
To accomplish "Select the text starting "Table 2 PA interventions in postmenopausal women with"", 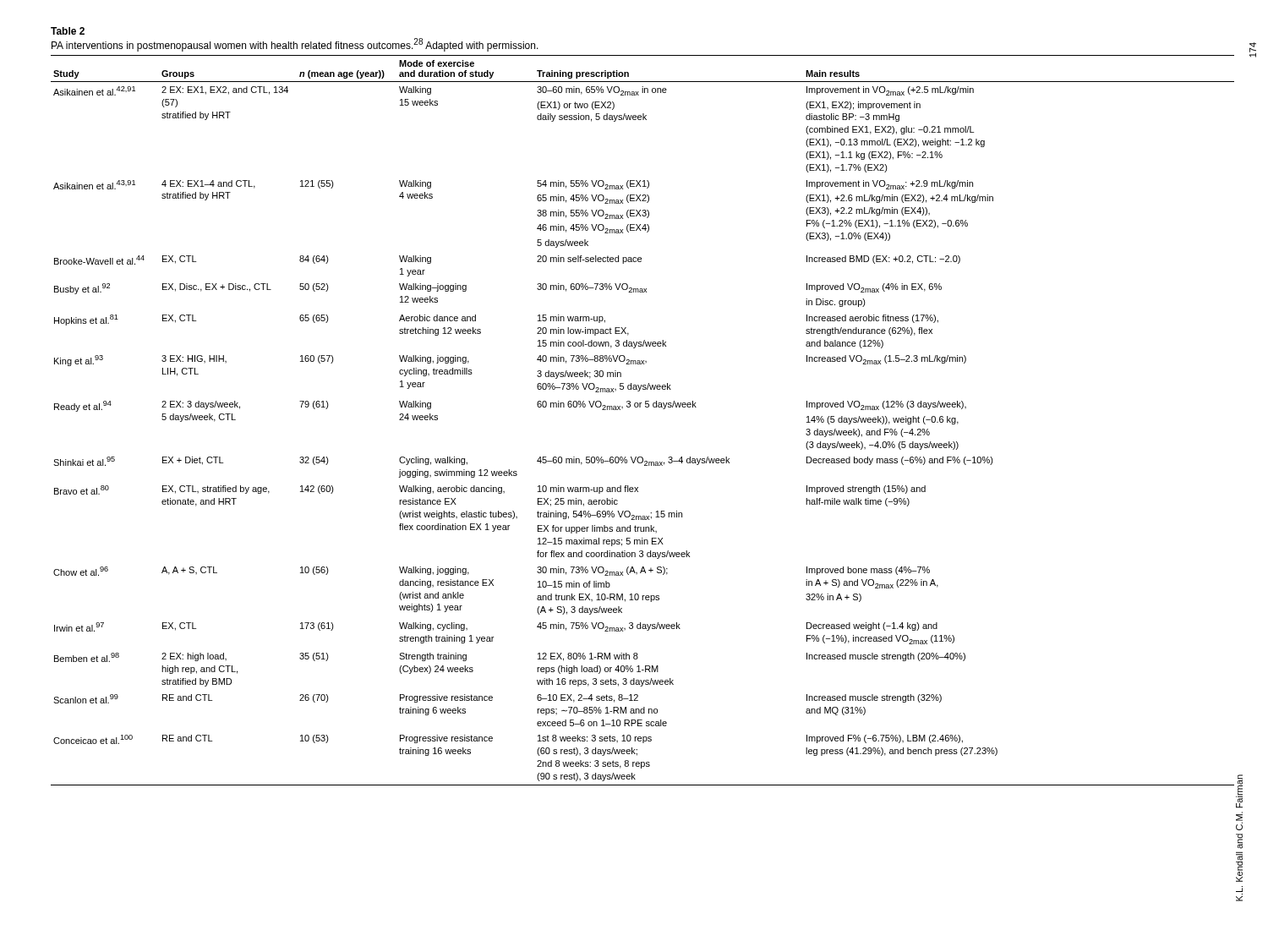I will pos(295,38).
